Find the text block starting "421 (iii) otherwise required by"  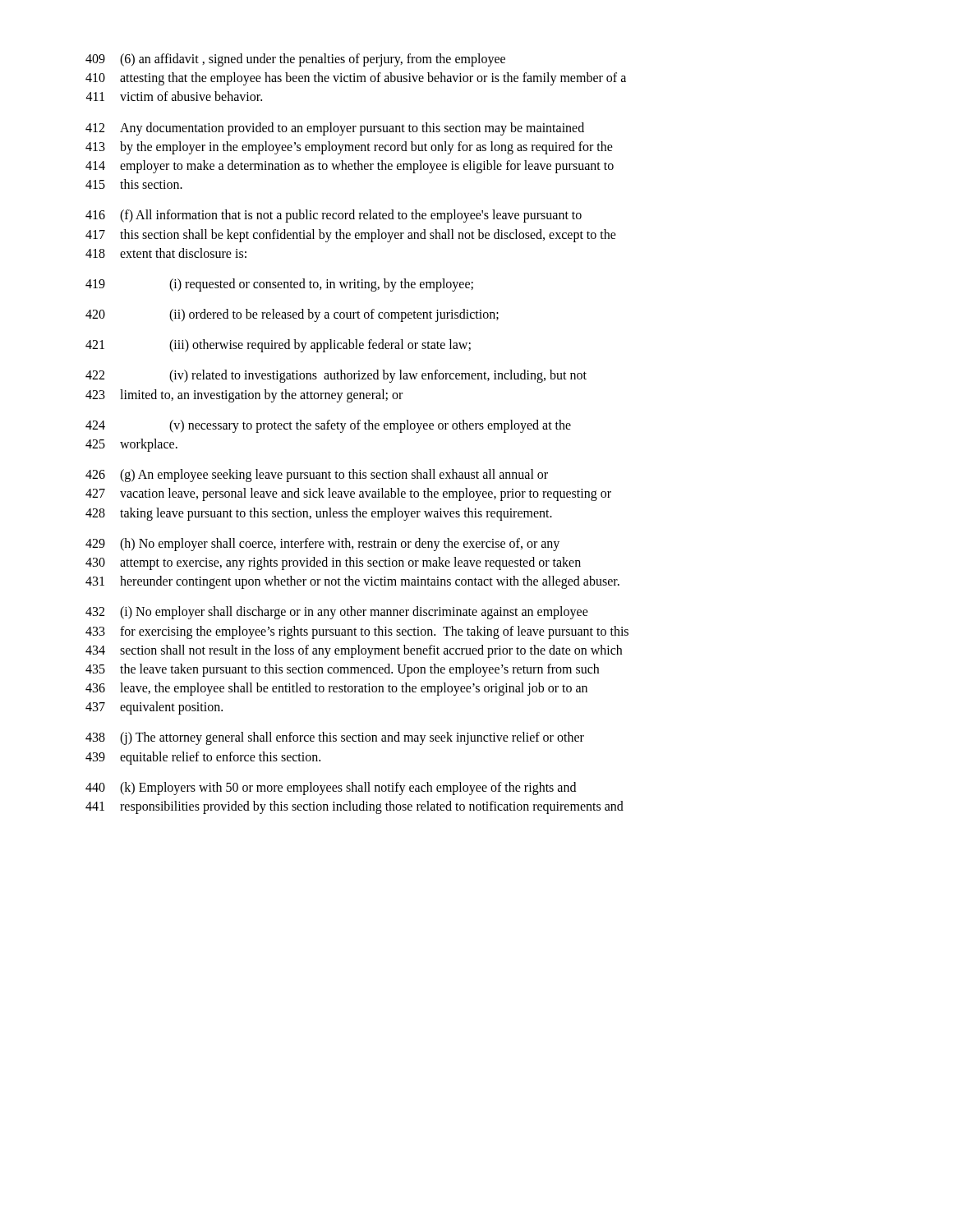(x=476, y=345)
